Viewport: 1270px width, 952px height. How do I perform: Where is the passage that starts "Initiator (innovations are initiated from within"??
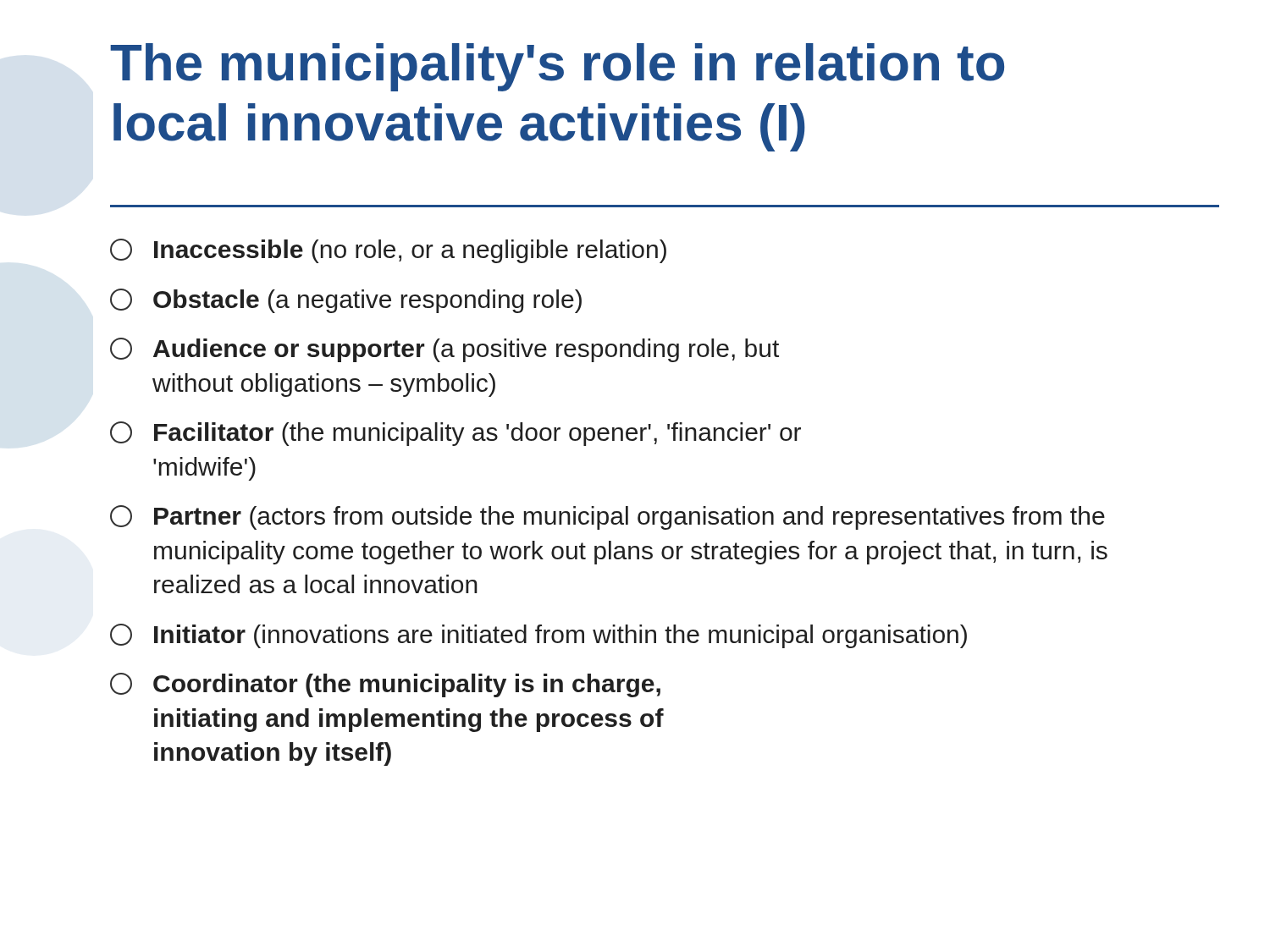click(656, 634)
